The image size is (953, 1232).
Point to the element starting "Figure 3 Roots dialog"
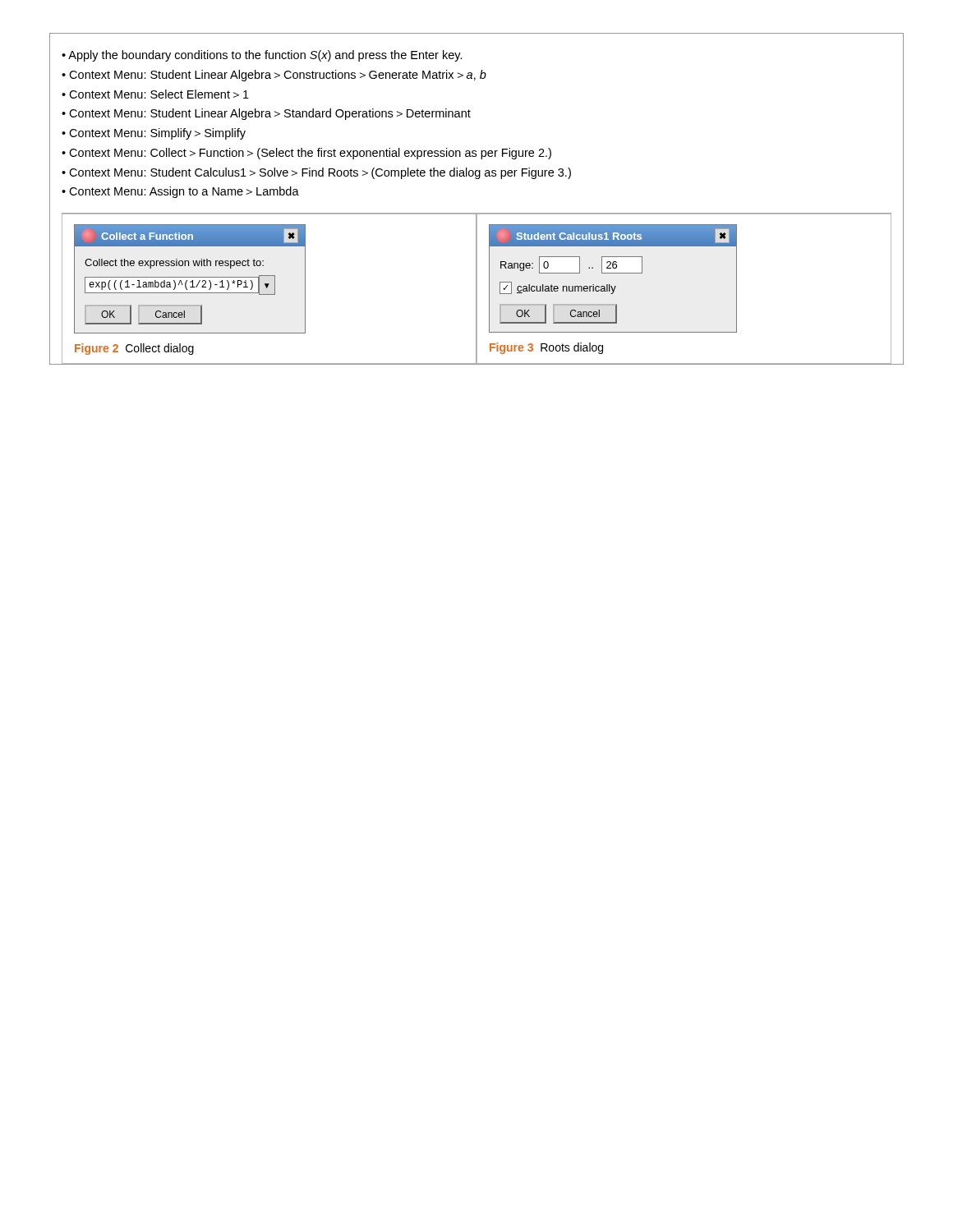pyautogui.click(x=546, y=347)
